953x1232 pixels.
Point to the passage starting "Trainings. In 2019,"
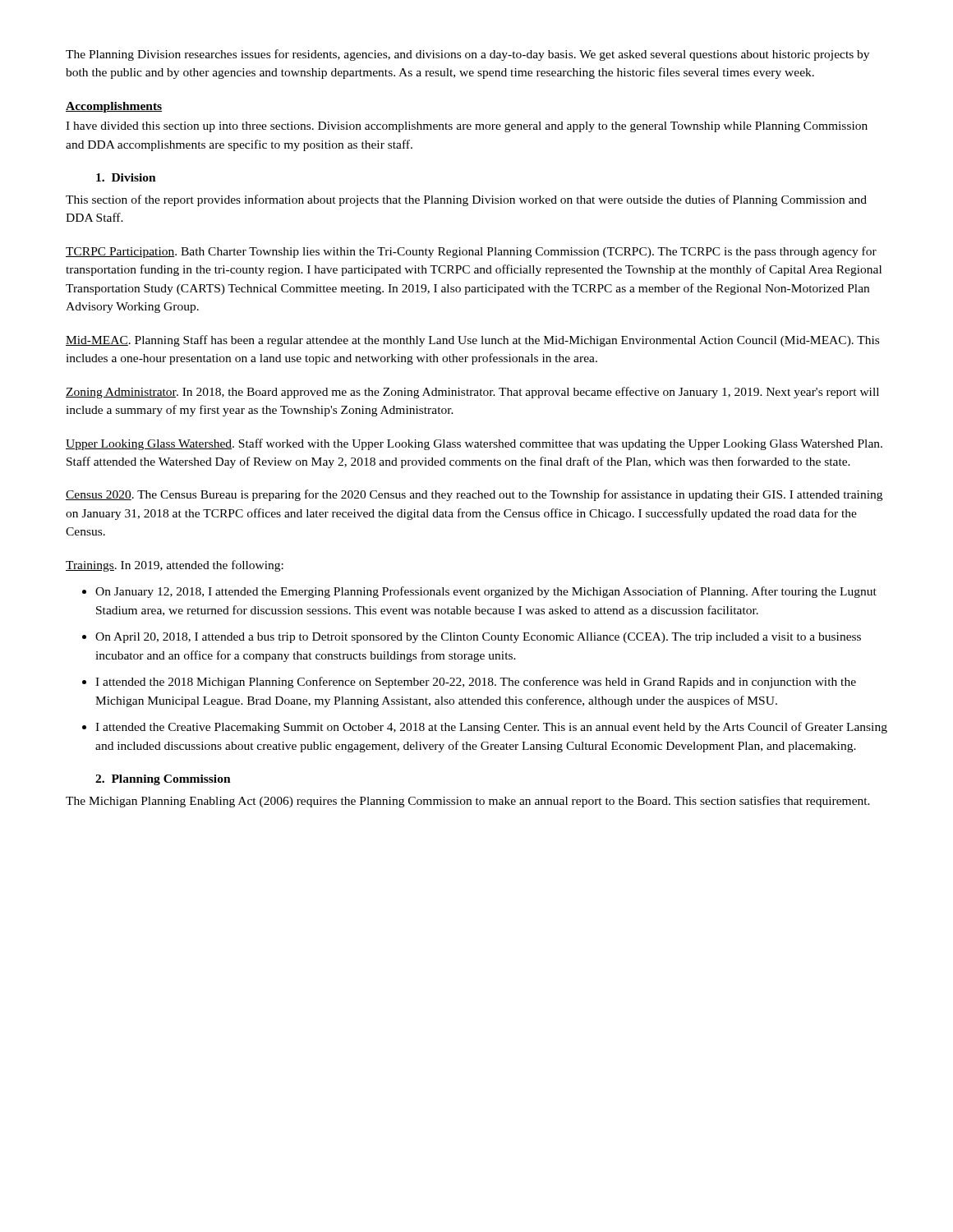point(175,566)
